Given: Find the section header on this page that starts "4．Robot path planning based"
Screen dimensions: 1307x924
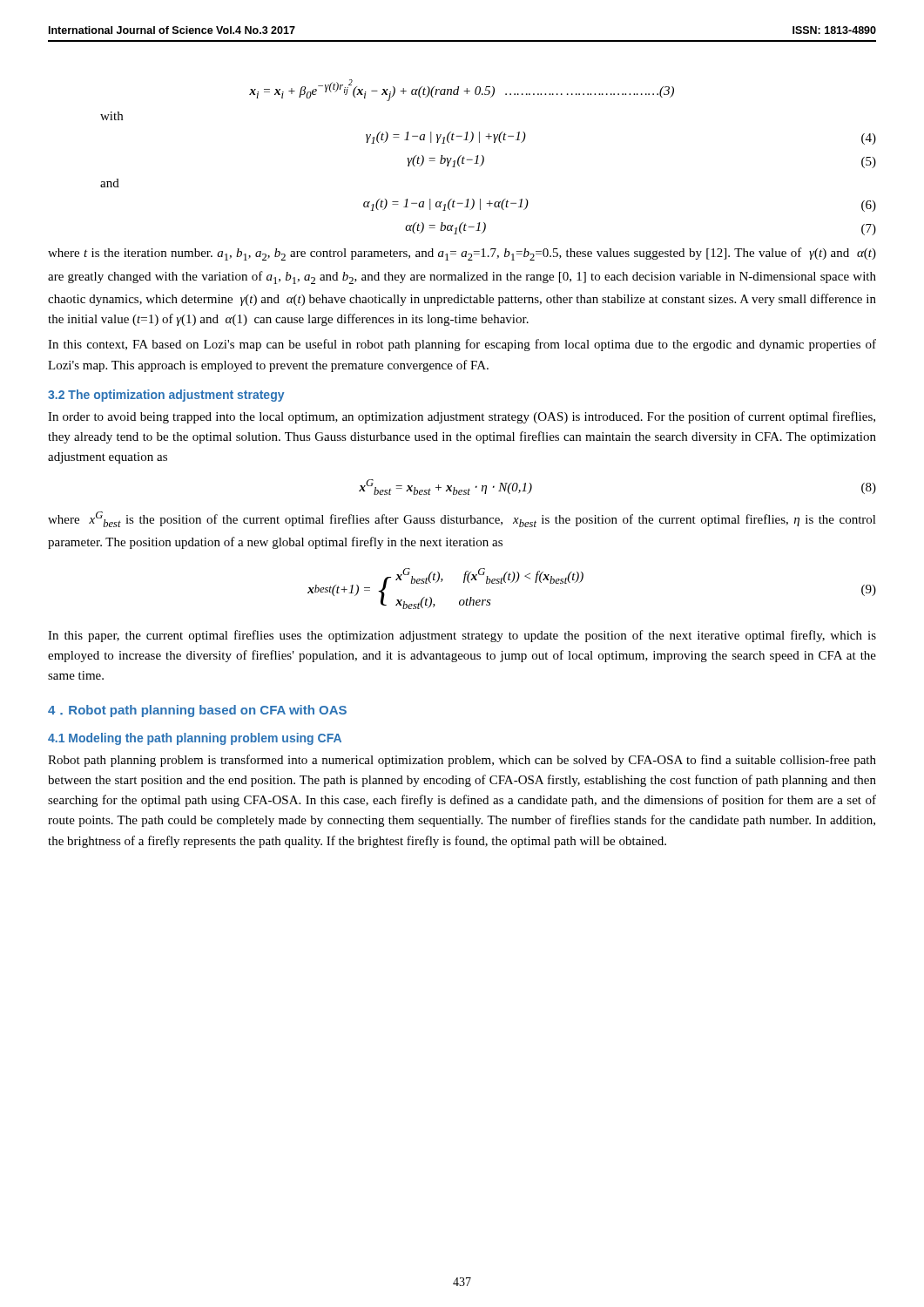Looking at the screenshot, I should [x=198, y=709].
